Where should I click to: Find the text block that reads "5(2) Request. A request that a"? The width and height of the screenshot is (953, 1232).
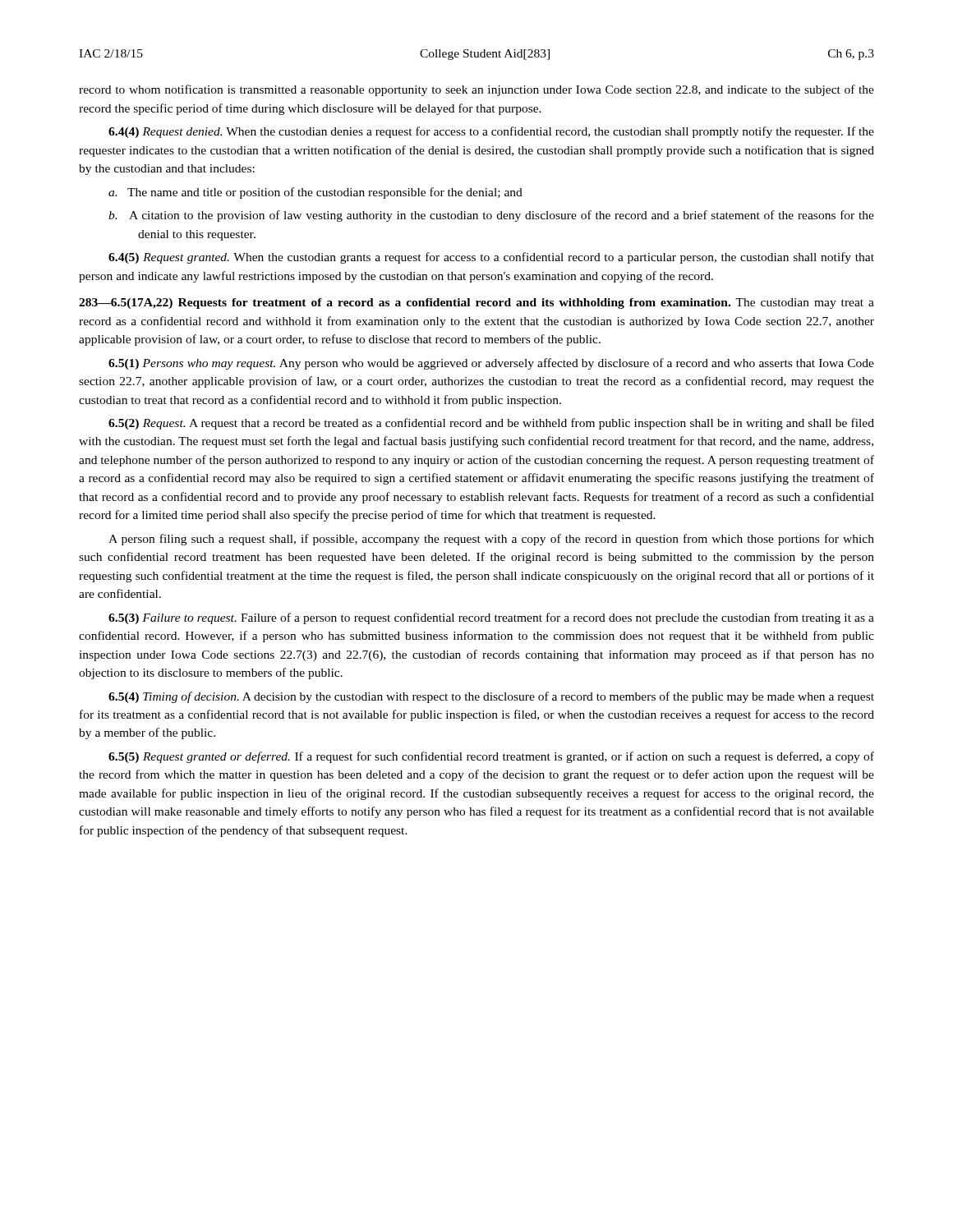(476, 469)
